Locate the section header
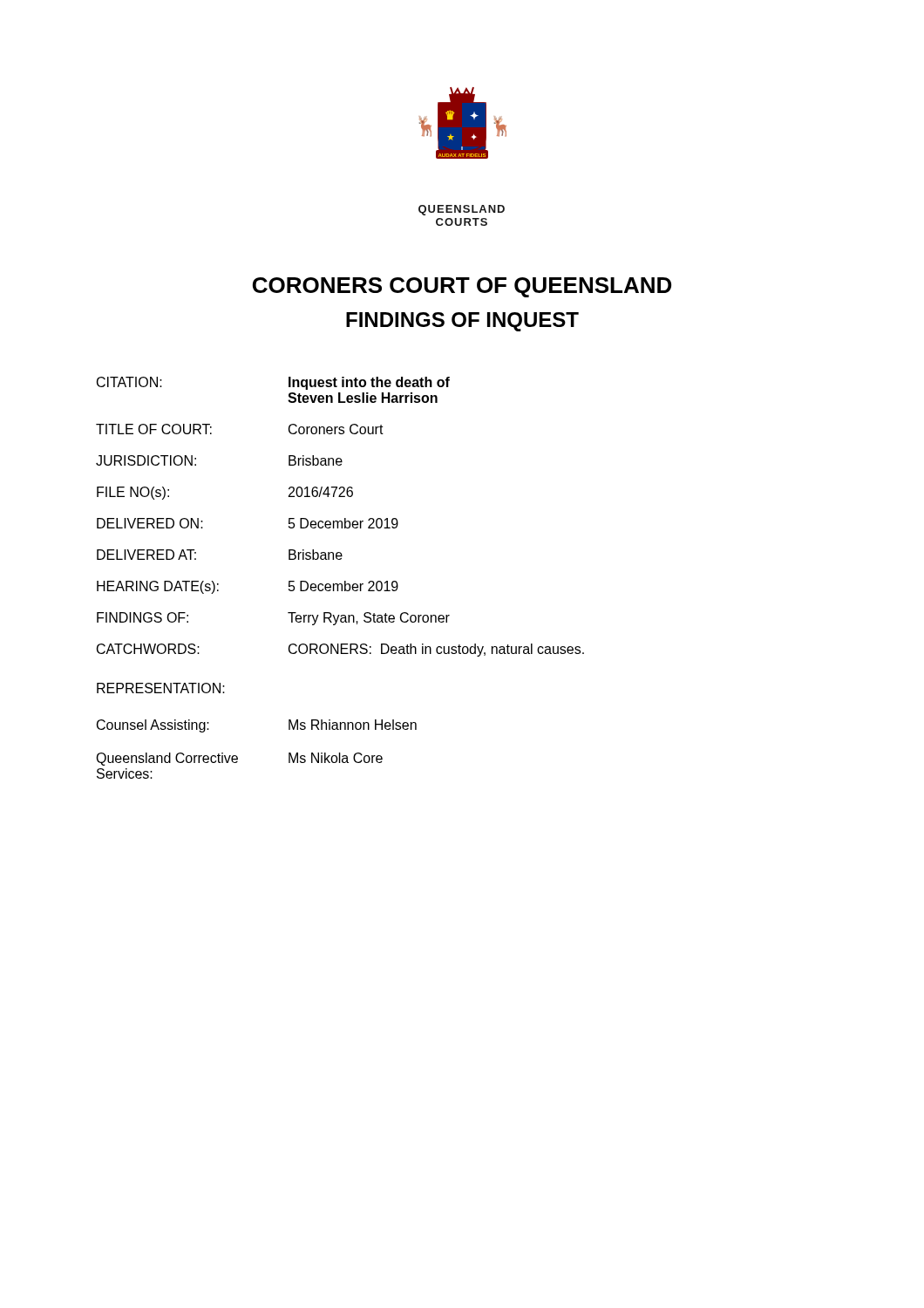The width and height of the screenshot is (924, 1308). 161,688
